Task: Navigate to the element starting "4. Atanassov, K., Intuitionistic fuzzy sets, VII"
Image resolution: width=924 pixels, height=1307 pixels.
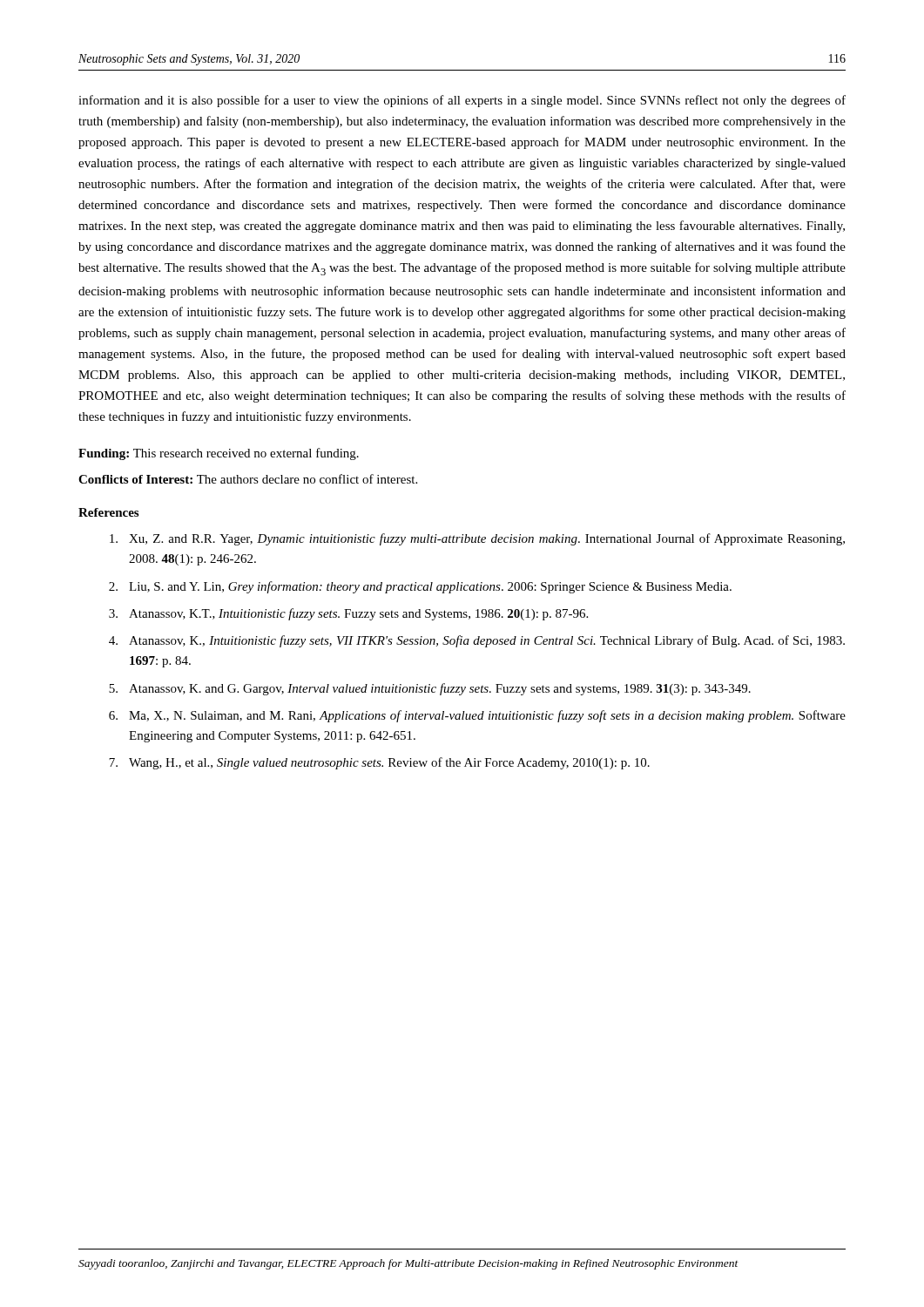Action: pyautogui.click(x=462, y=651)
